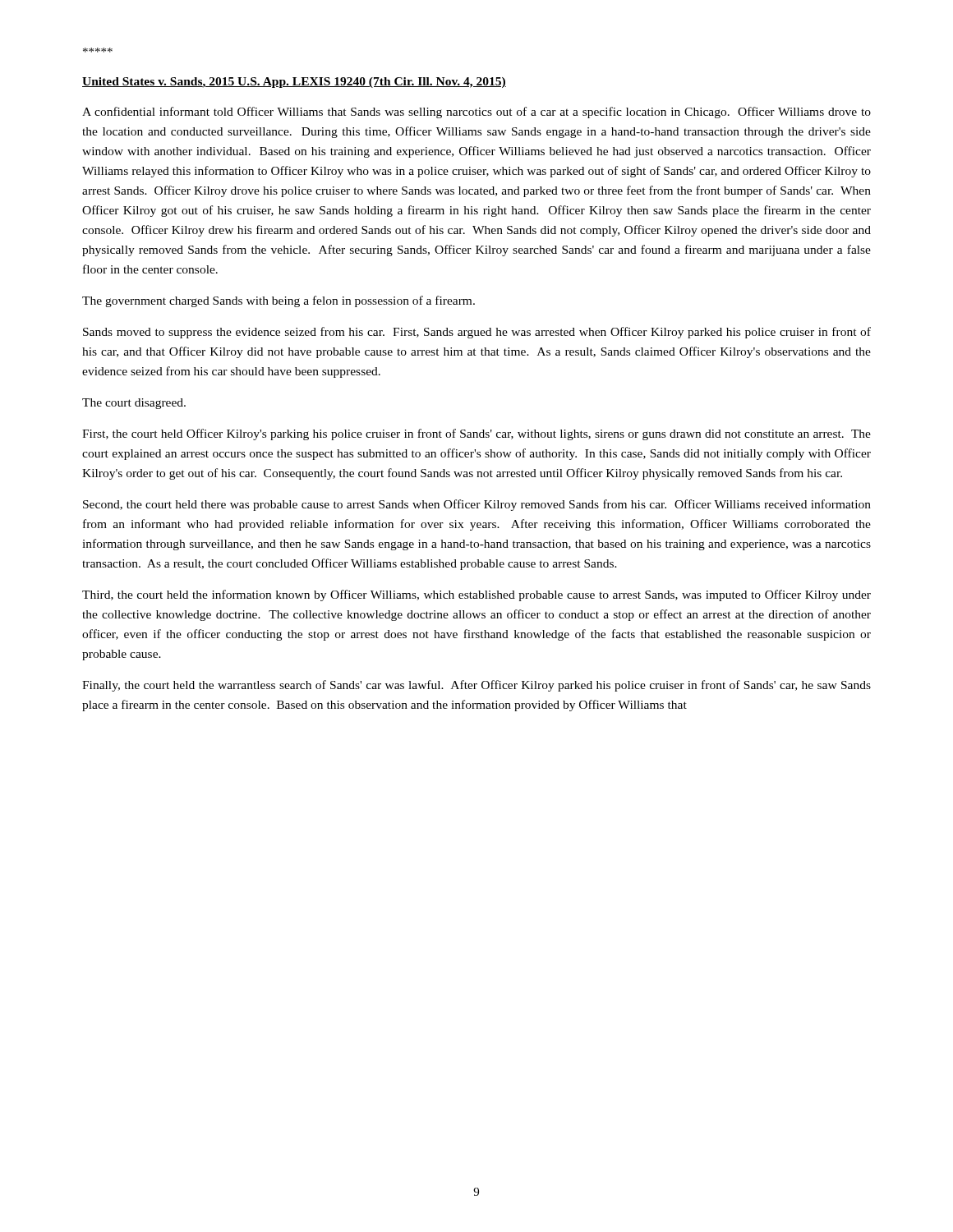Viewport: 953px width, 1232px height.
Task: Point to the element starting "Third, the court held the"
Action: coord(476,625)
